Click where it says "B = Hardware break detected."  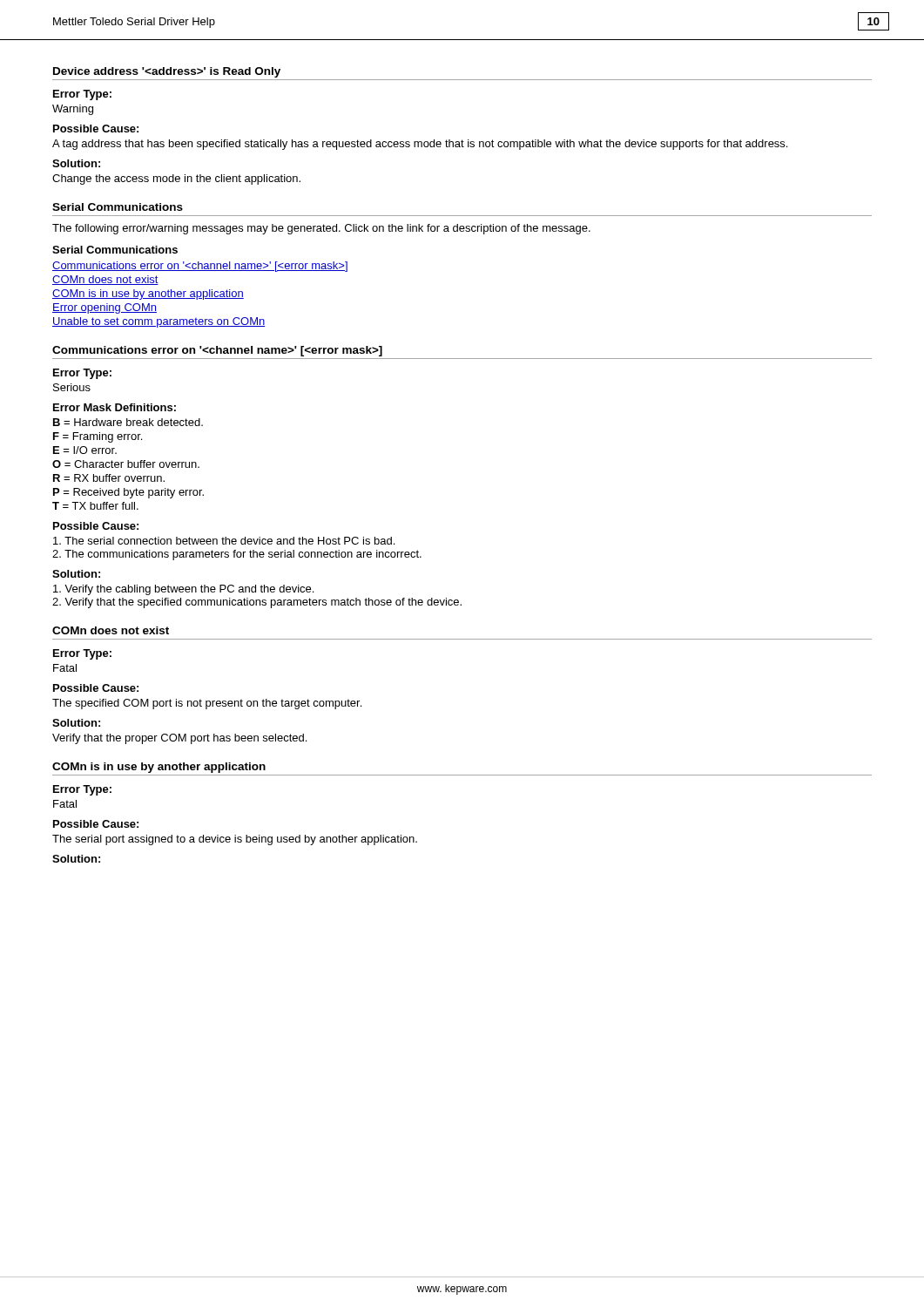tap(128, 422)
